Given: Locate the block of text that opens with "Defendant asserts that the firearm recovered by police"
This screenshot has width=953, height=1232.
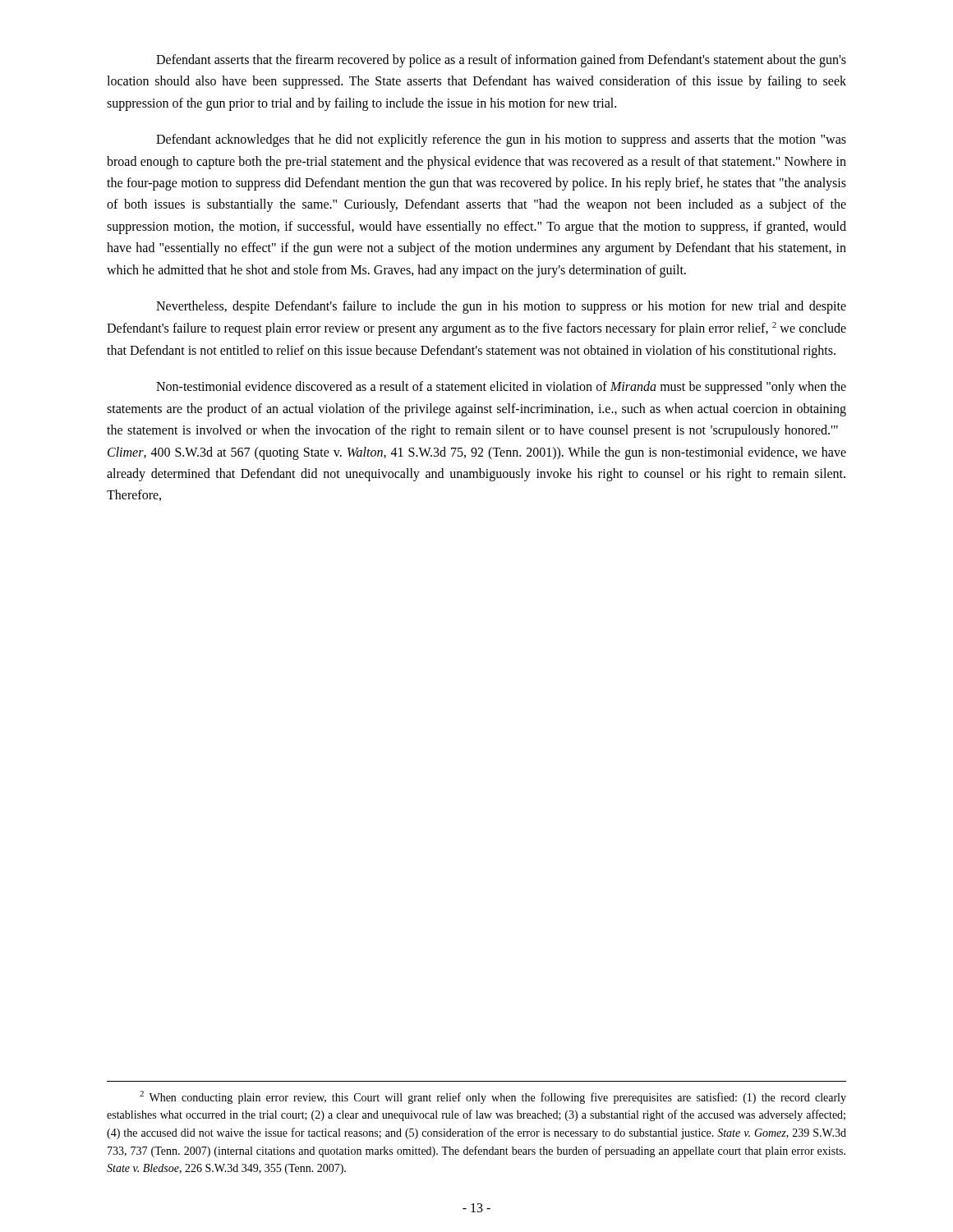Looking at the screenshot, I should [x=476, y=82].
